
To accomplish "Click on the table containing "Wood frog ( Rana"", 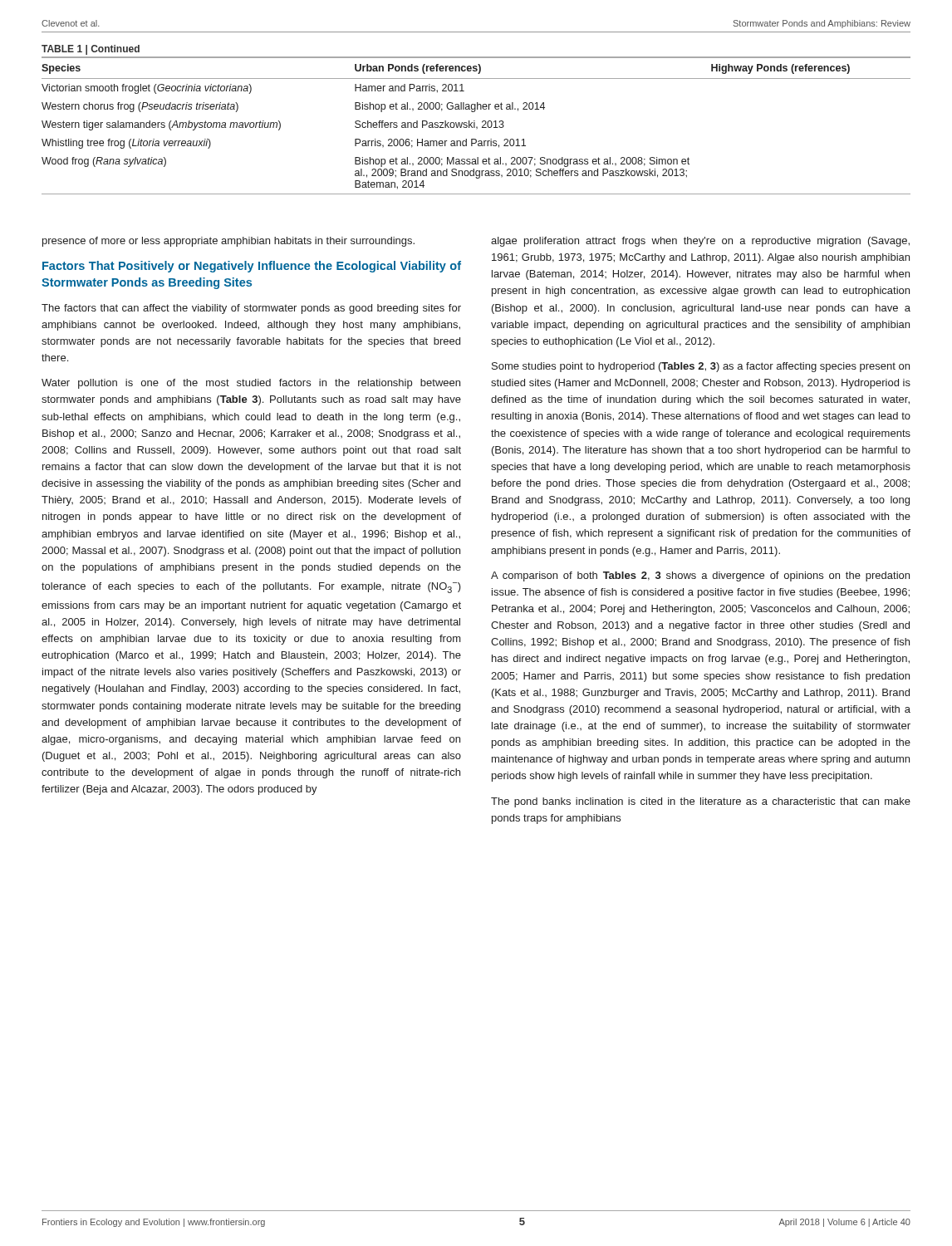I will click(x=476, y=125).
